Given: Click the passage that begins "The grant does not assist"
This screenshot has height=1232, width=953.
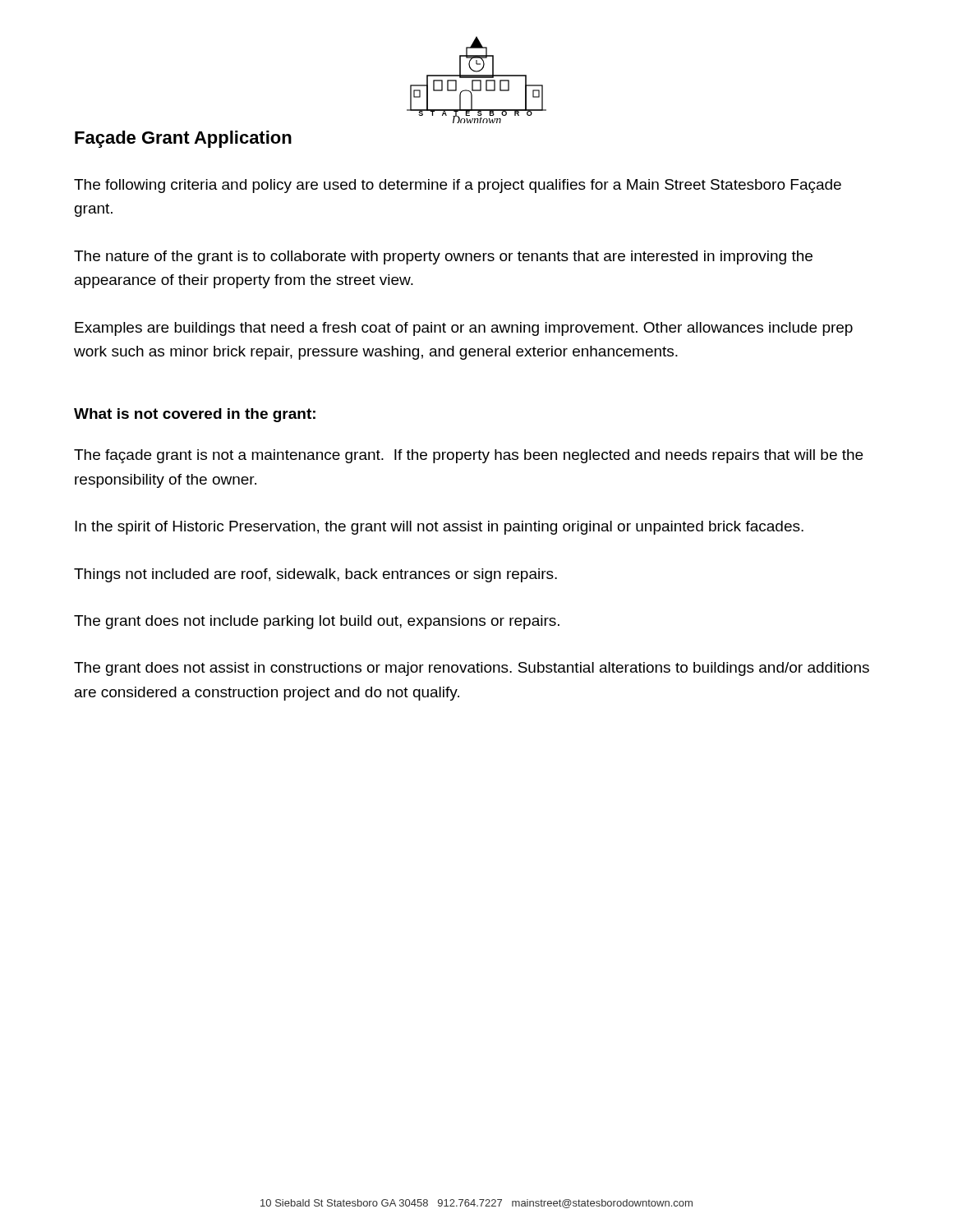Looking at the screenshot, I should click(472, 680).
